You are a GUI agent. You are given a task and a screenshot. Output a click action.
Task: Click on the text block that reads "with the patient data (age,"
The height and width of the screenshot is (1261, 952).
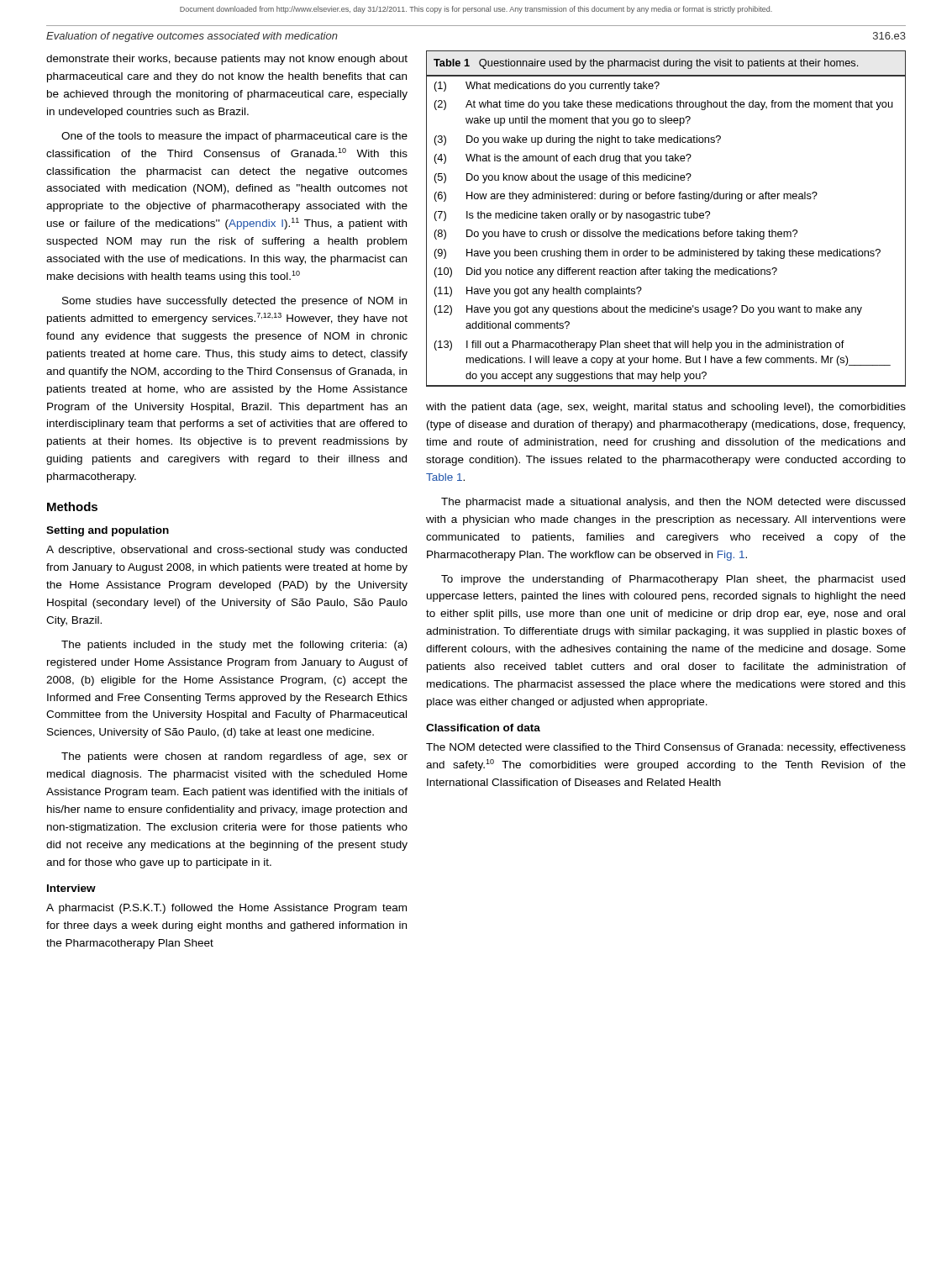666,555
